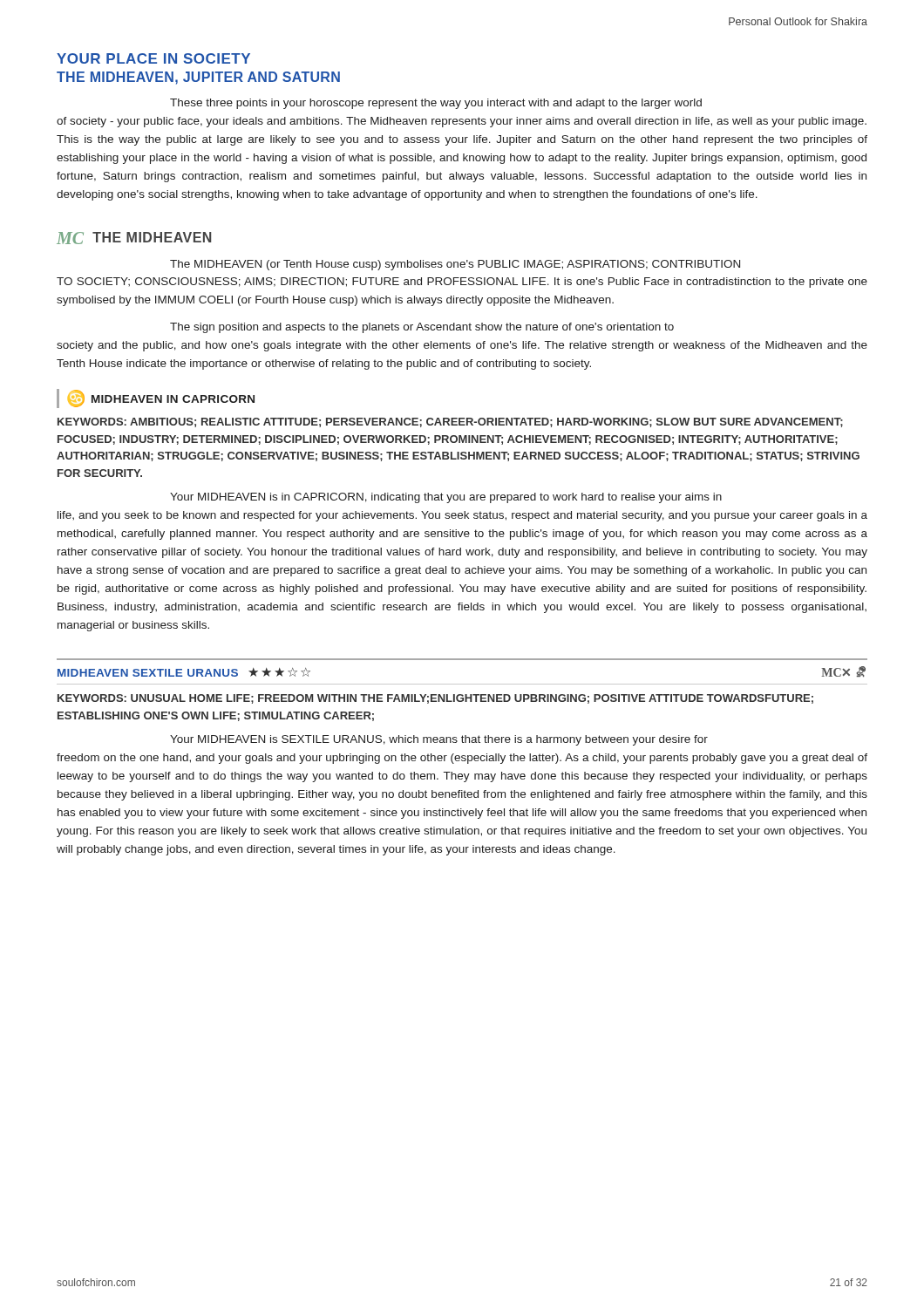Viewport: 924px width, 1308px height.
Task: Point to the region starting "MC THE MIDHEAVEN"
Action: pyautogui.click(x=135, y=238)
